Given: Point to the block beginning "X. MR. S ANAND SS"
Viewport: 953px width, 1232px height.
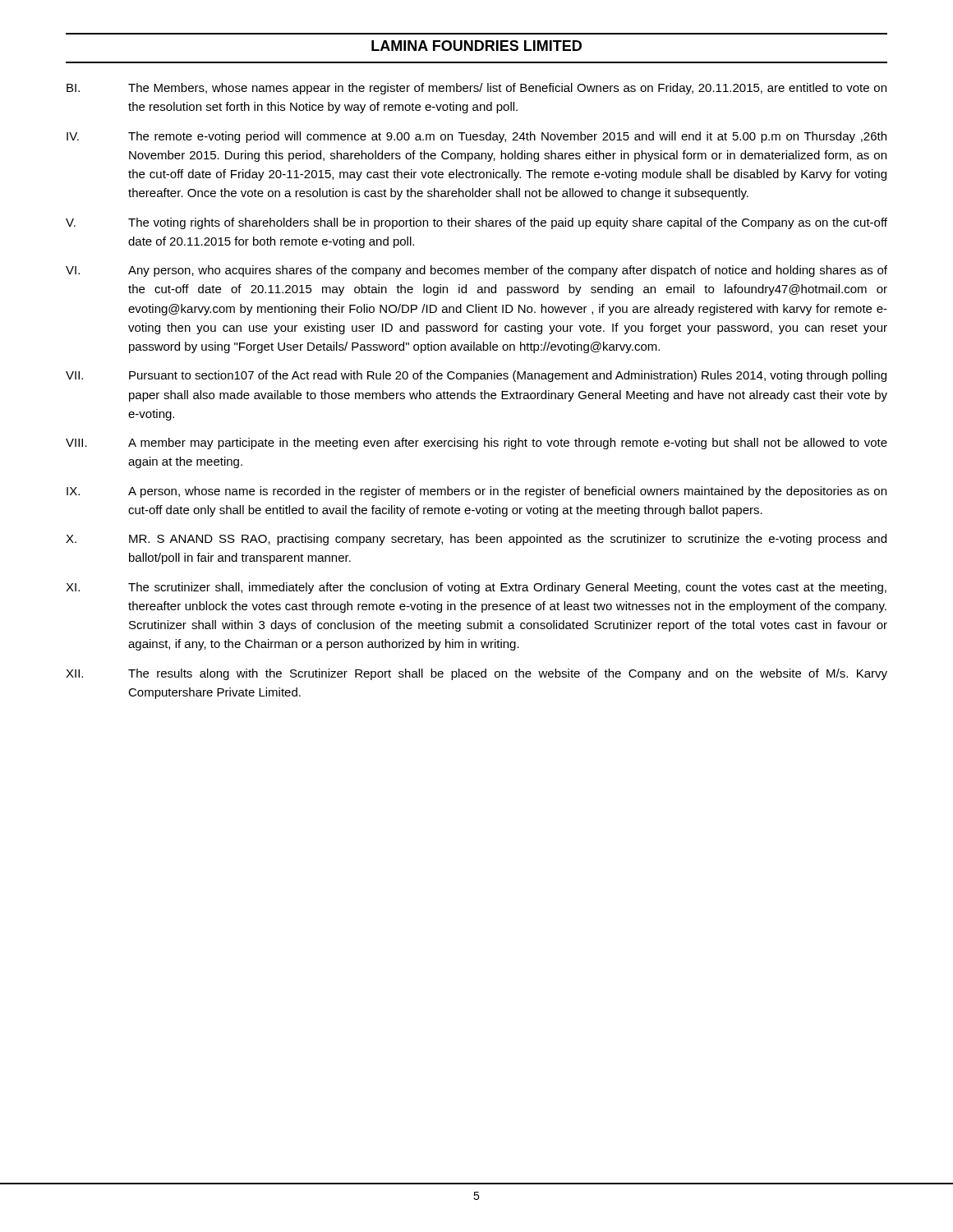Looking at the screenshot, I should (476, 548).
